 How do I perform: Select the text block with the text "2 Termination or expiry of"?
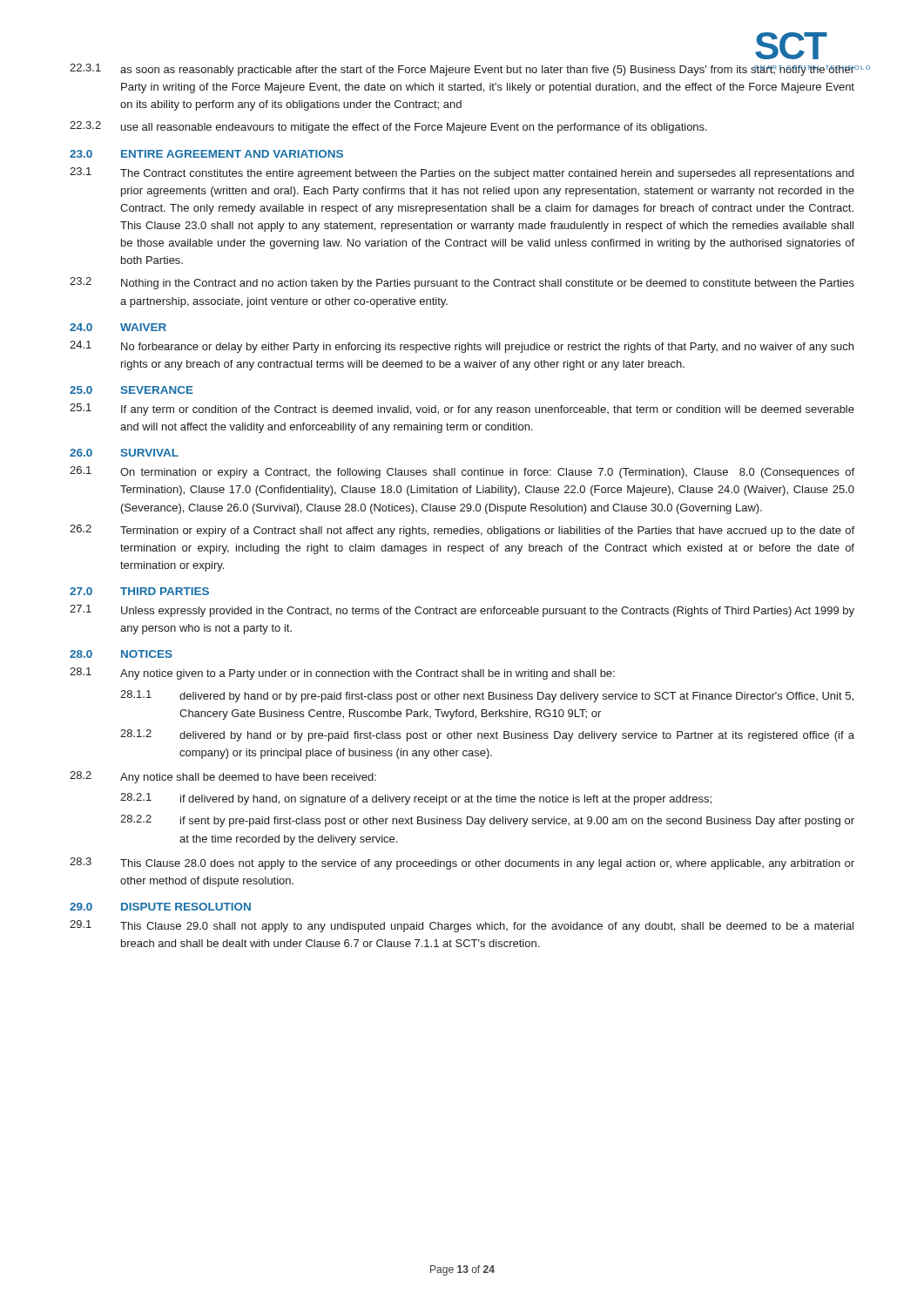462,548
